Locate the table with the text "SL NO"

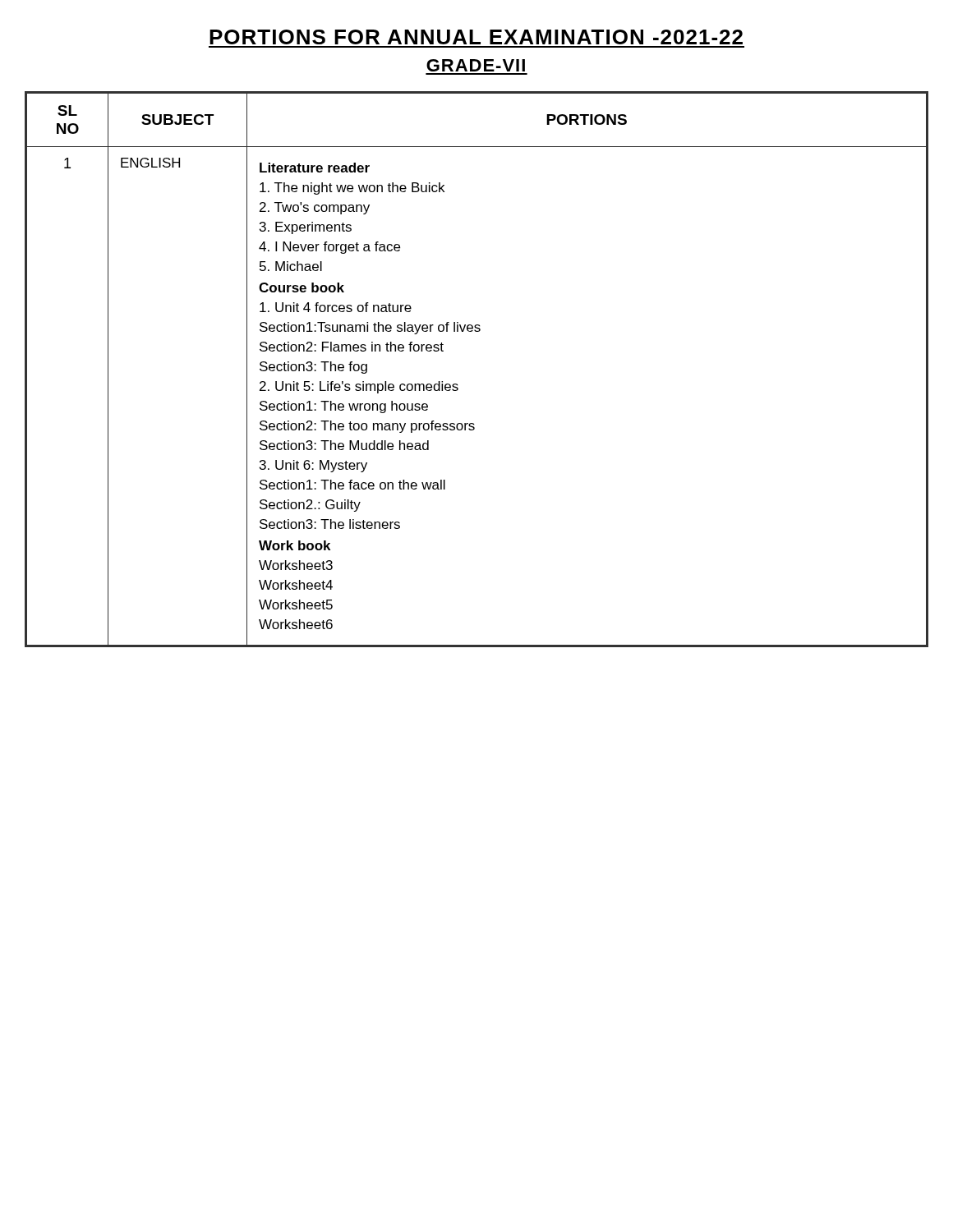coord(476,369)
